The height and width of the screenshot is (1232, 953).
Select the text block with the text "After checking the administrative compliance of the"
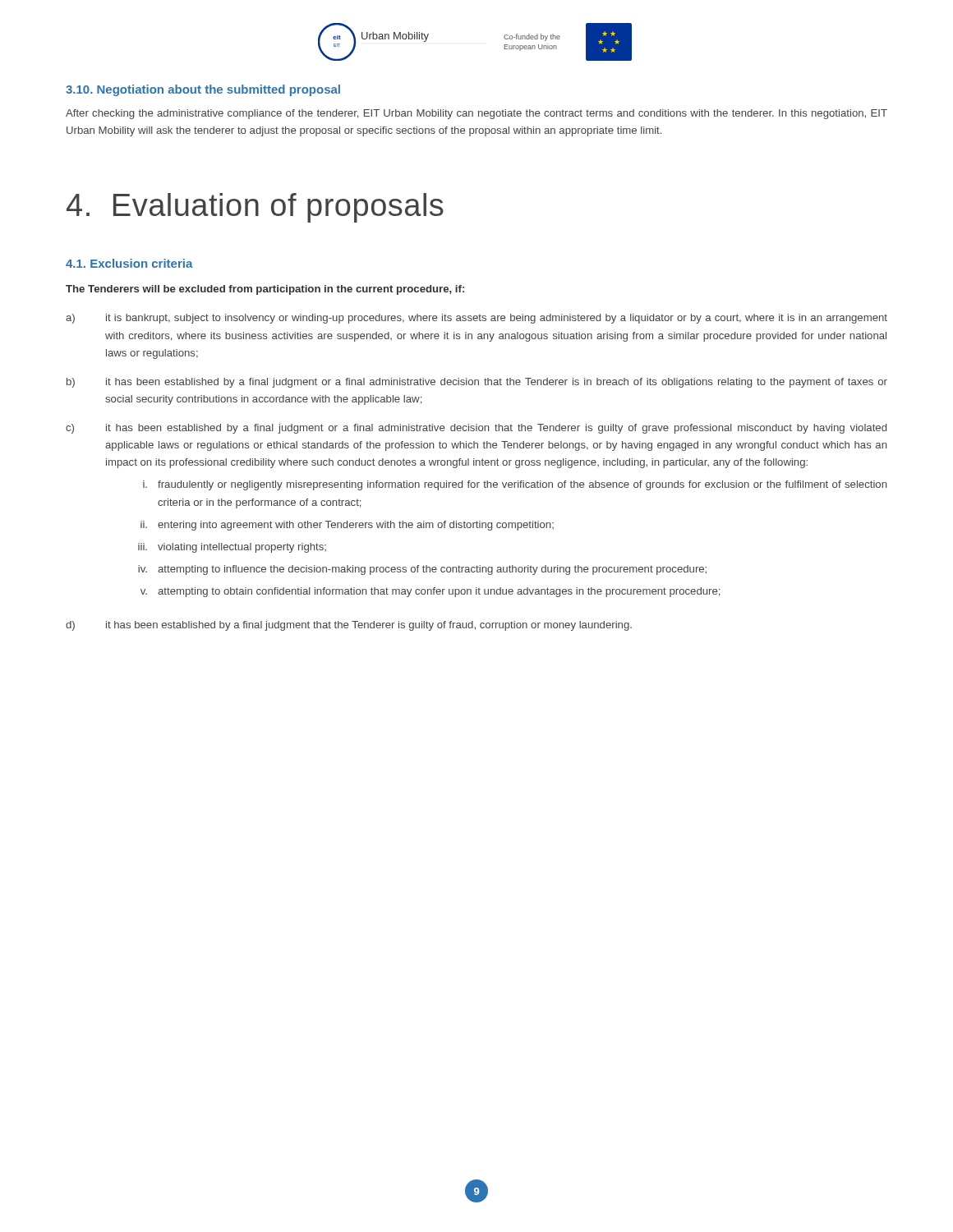(x=476, y=122)
